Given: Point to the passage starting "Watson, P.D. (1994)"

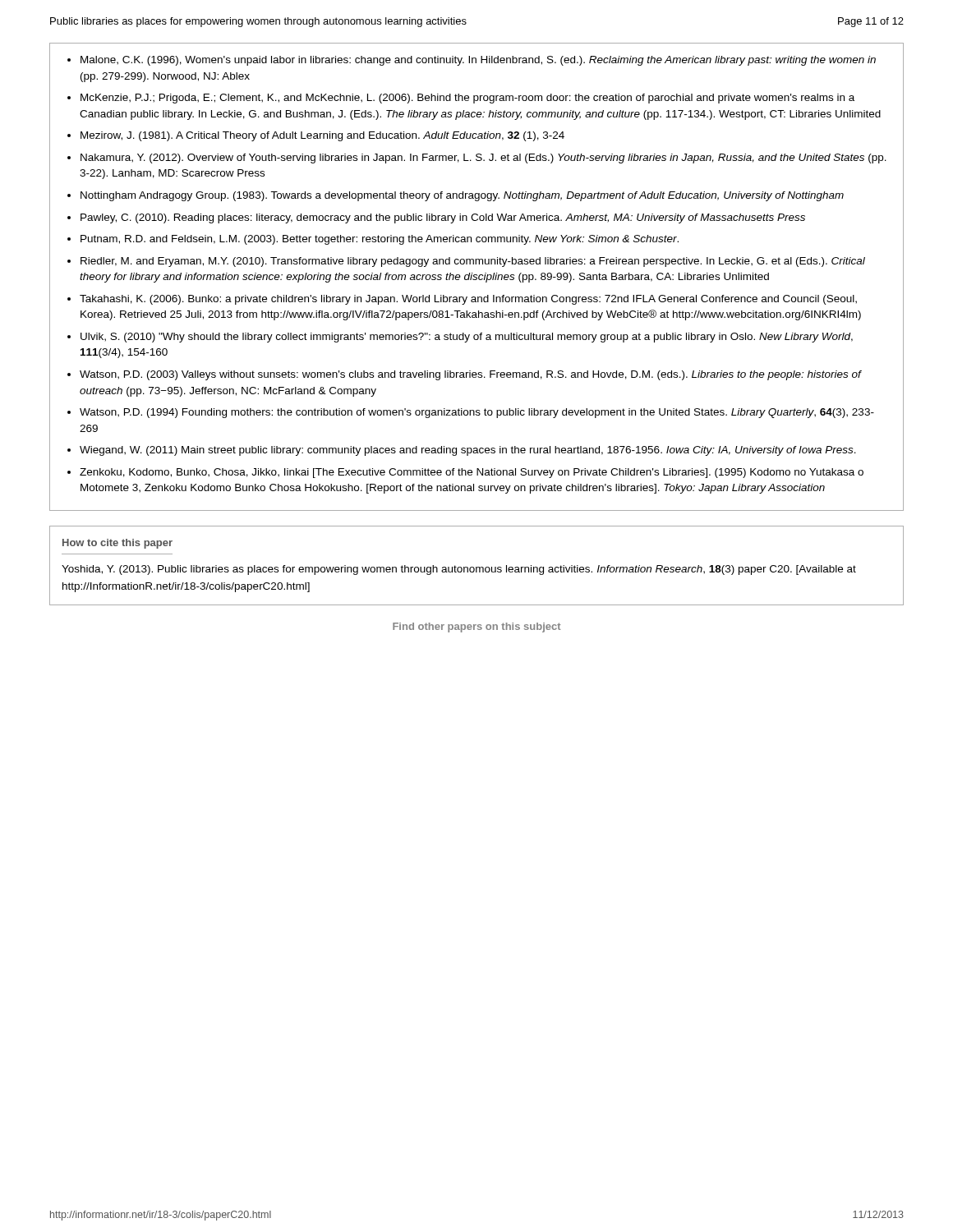Looking at the screenshot, I should pyautogui.click(x=477, y=420).
